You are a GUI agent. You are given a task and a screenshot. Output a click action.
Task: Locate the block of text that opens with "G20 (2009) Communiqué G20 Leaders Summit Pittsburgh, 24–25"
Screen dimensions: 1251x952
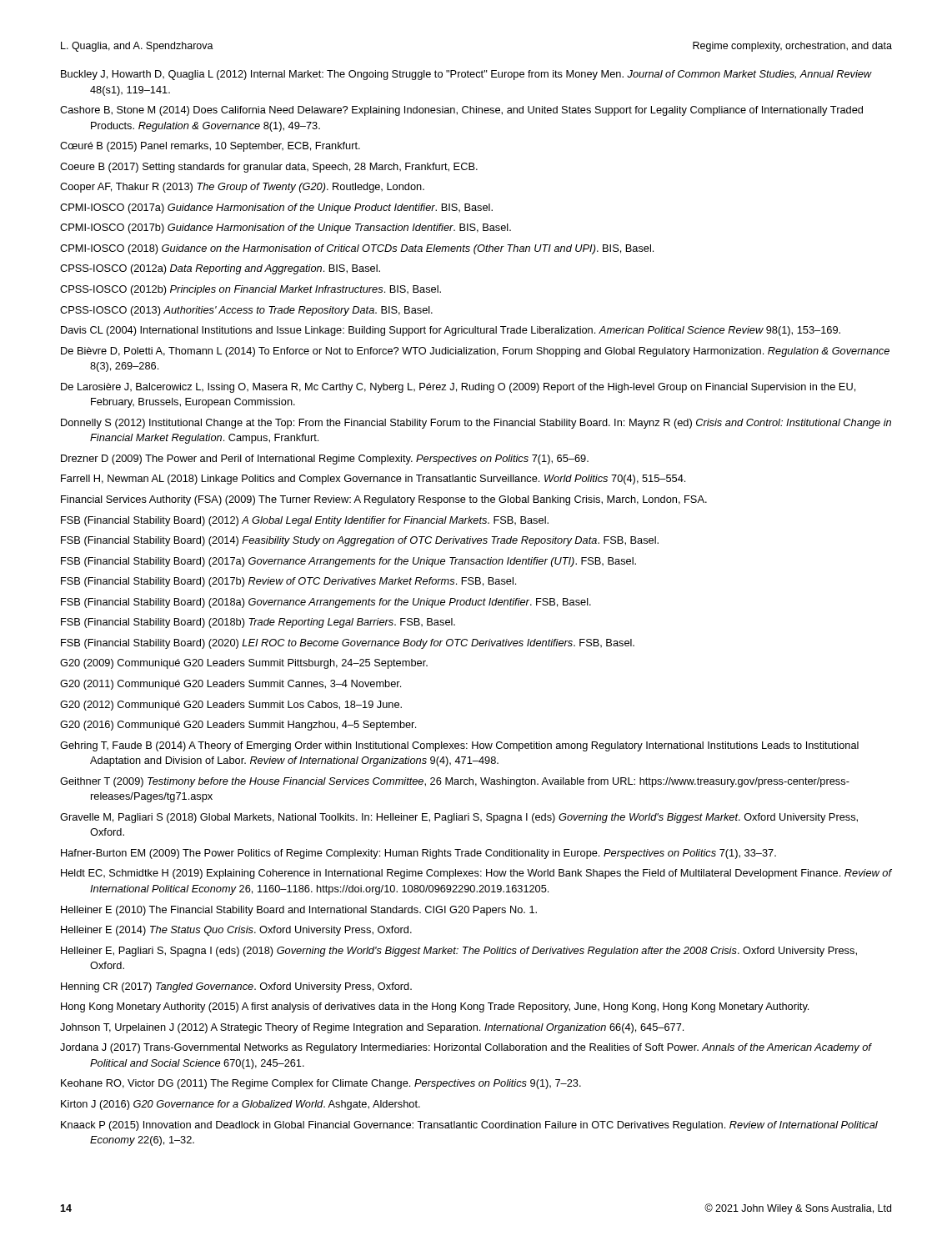pos(244,663)
